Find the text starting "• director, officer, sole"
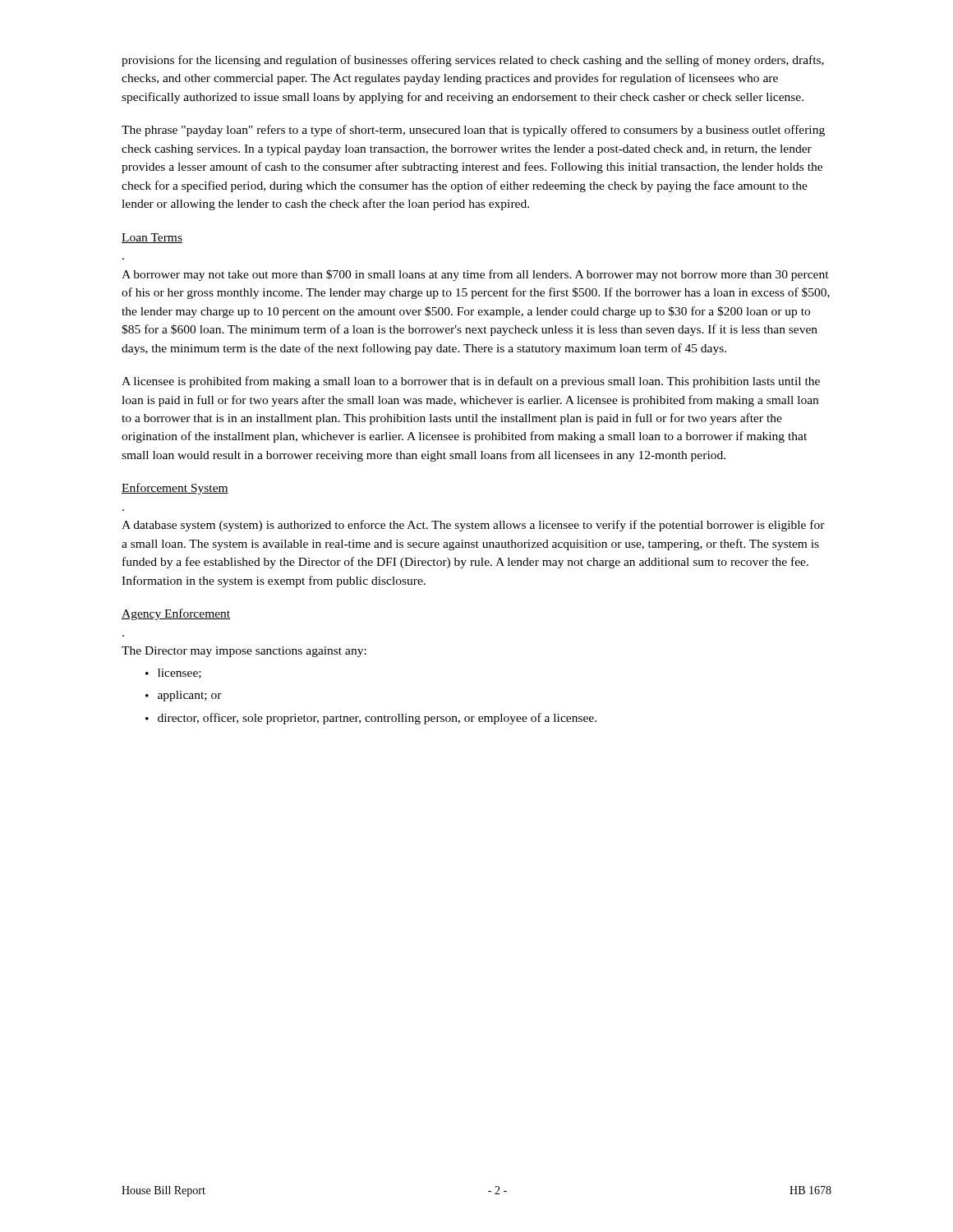Screen dimensions: 1232x953 [371, 718]
